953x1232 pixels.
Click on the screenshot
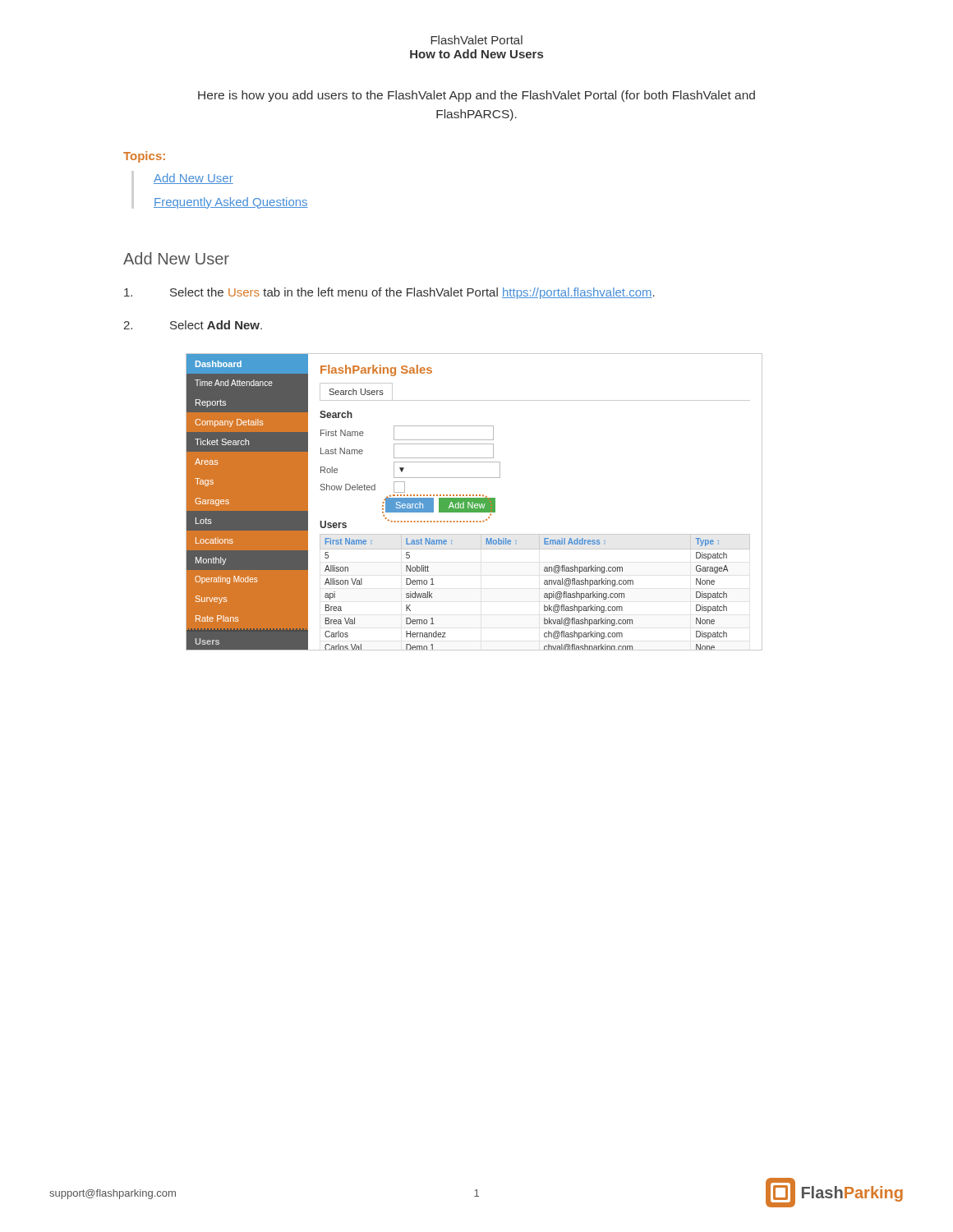[x=496, y=507]
